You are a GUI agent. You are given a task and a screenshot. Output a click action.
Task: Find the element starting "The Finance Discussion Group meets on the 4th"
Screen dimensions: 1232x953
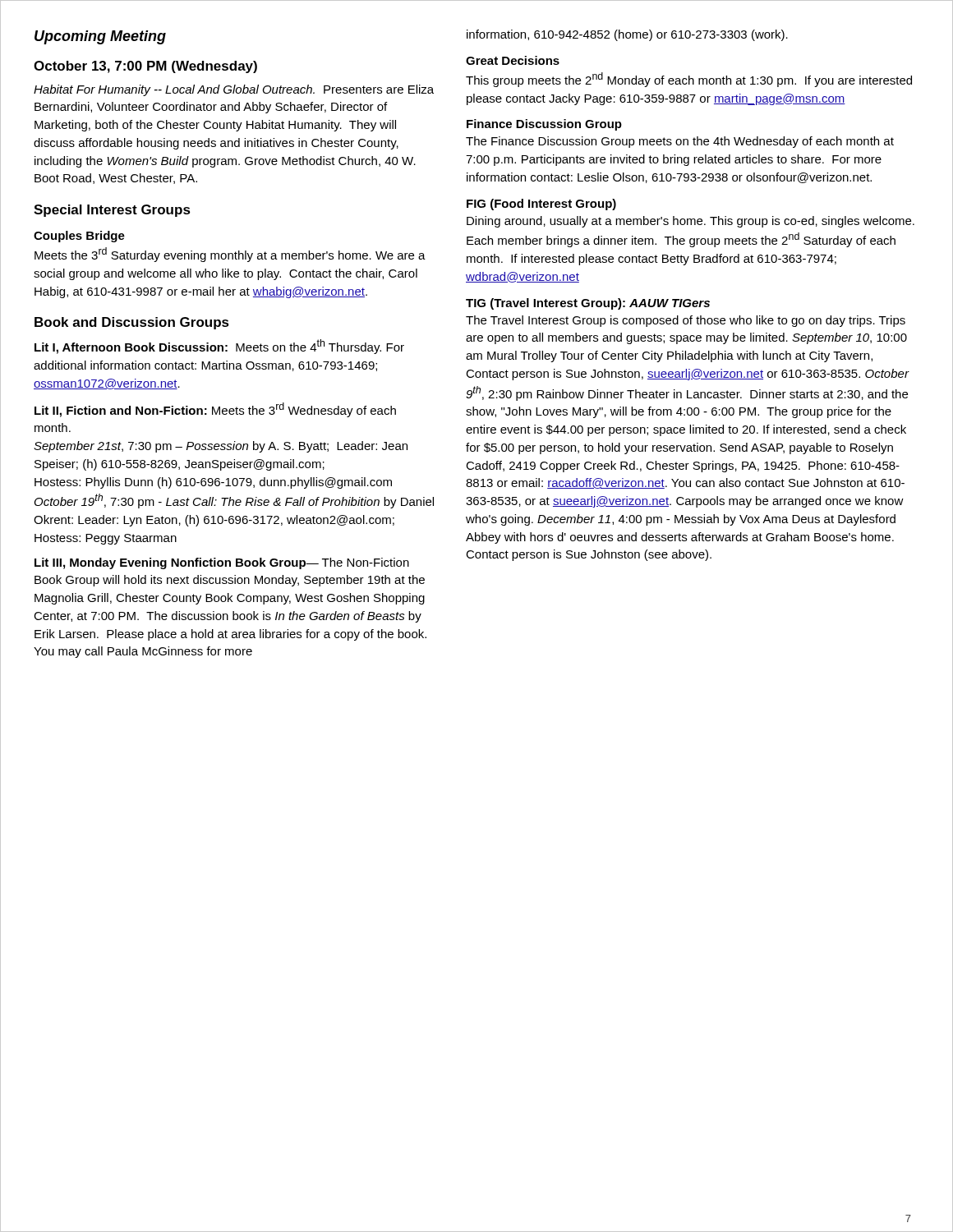693,159
